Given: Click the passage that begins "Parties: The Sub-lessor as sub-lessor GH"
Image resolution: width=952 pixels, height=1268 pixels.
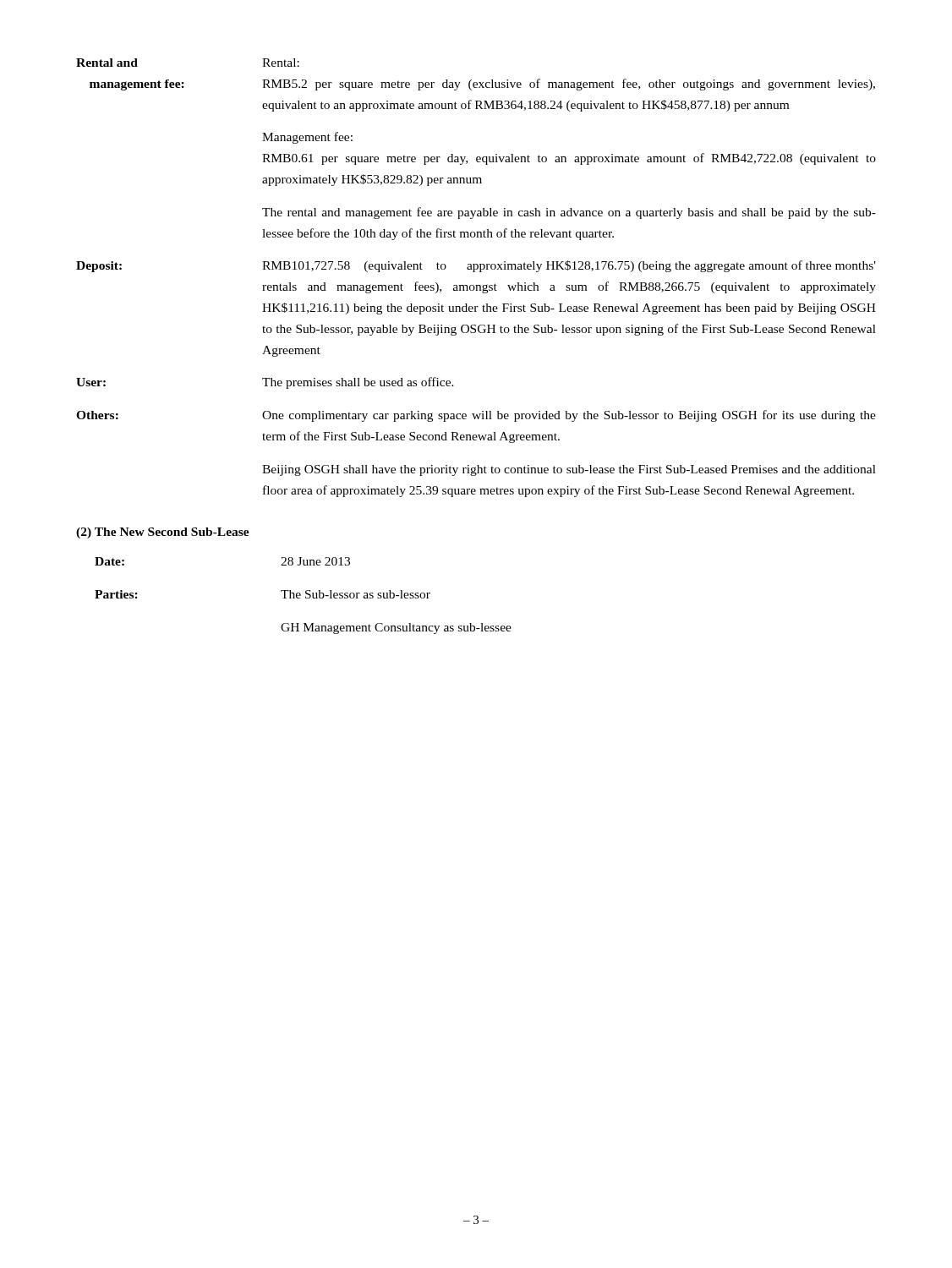Looking at the screenshot, I should 116,594.
